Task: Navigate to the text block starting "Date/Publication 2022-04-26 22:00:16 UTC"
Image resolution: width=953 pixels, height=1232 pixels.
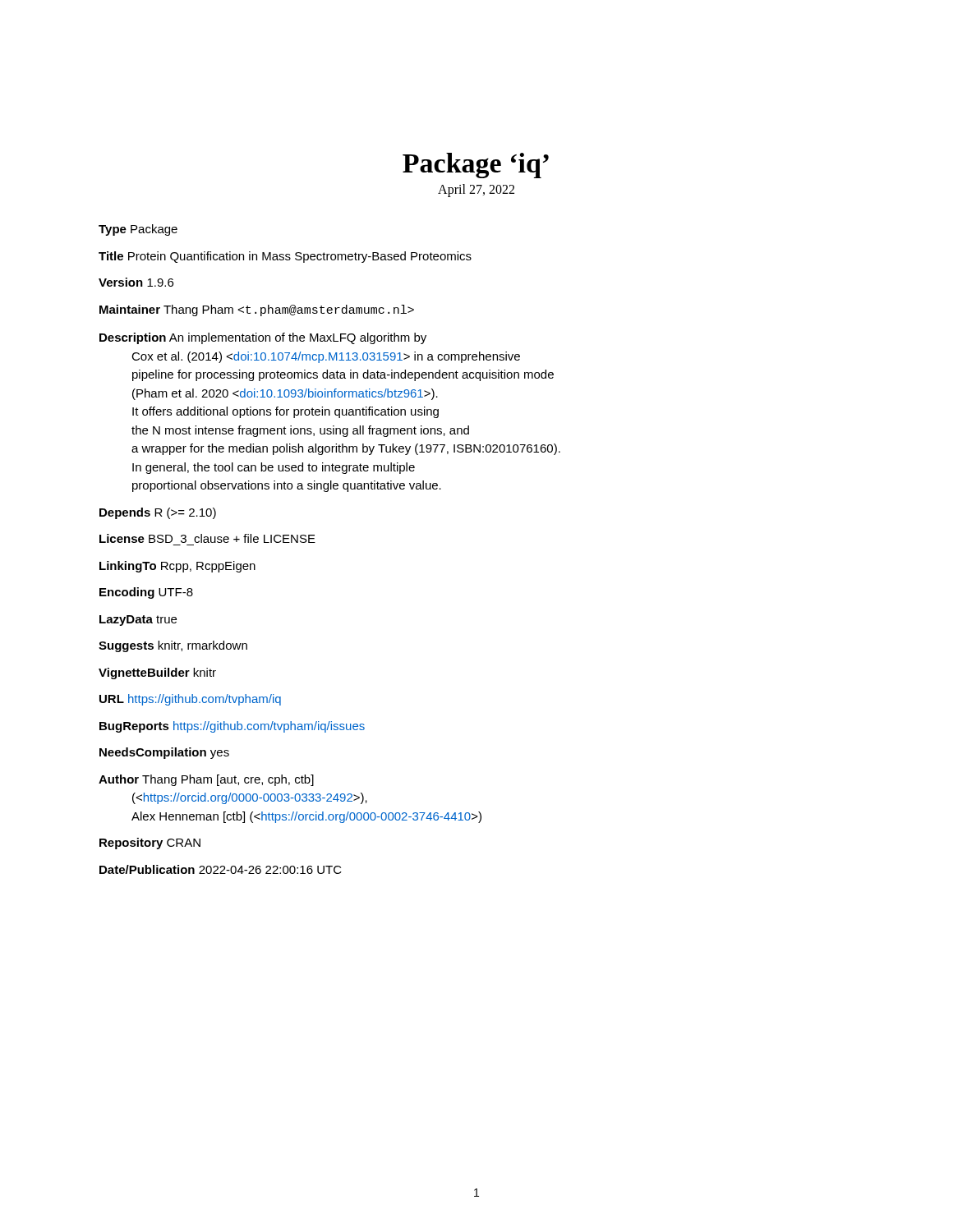Action: (220, 869)
